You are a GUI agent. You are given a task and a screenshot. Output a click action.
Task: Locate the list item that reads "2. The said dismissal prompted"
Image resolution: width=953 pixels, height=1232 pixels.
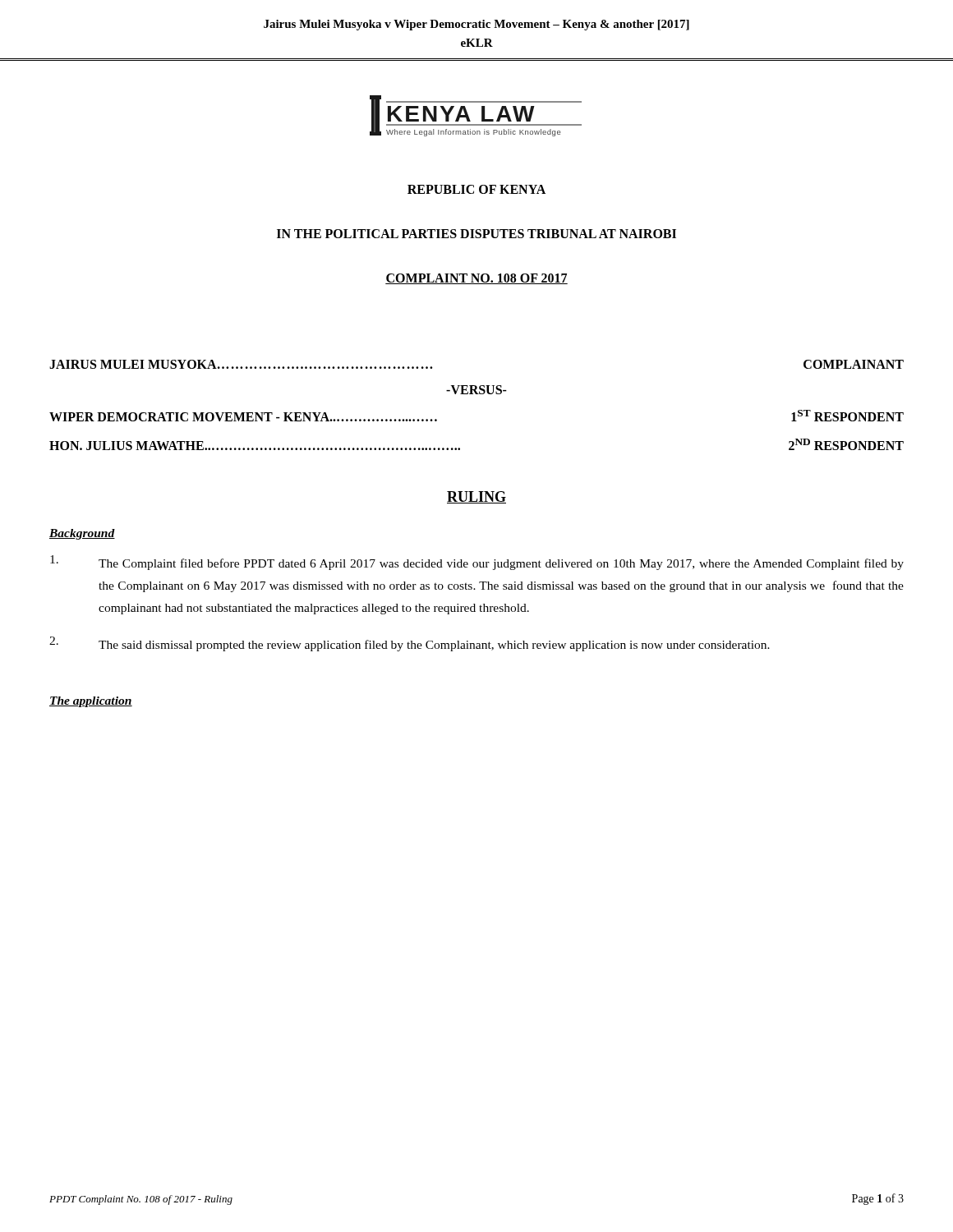click(476, 644)
